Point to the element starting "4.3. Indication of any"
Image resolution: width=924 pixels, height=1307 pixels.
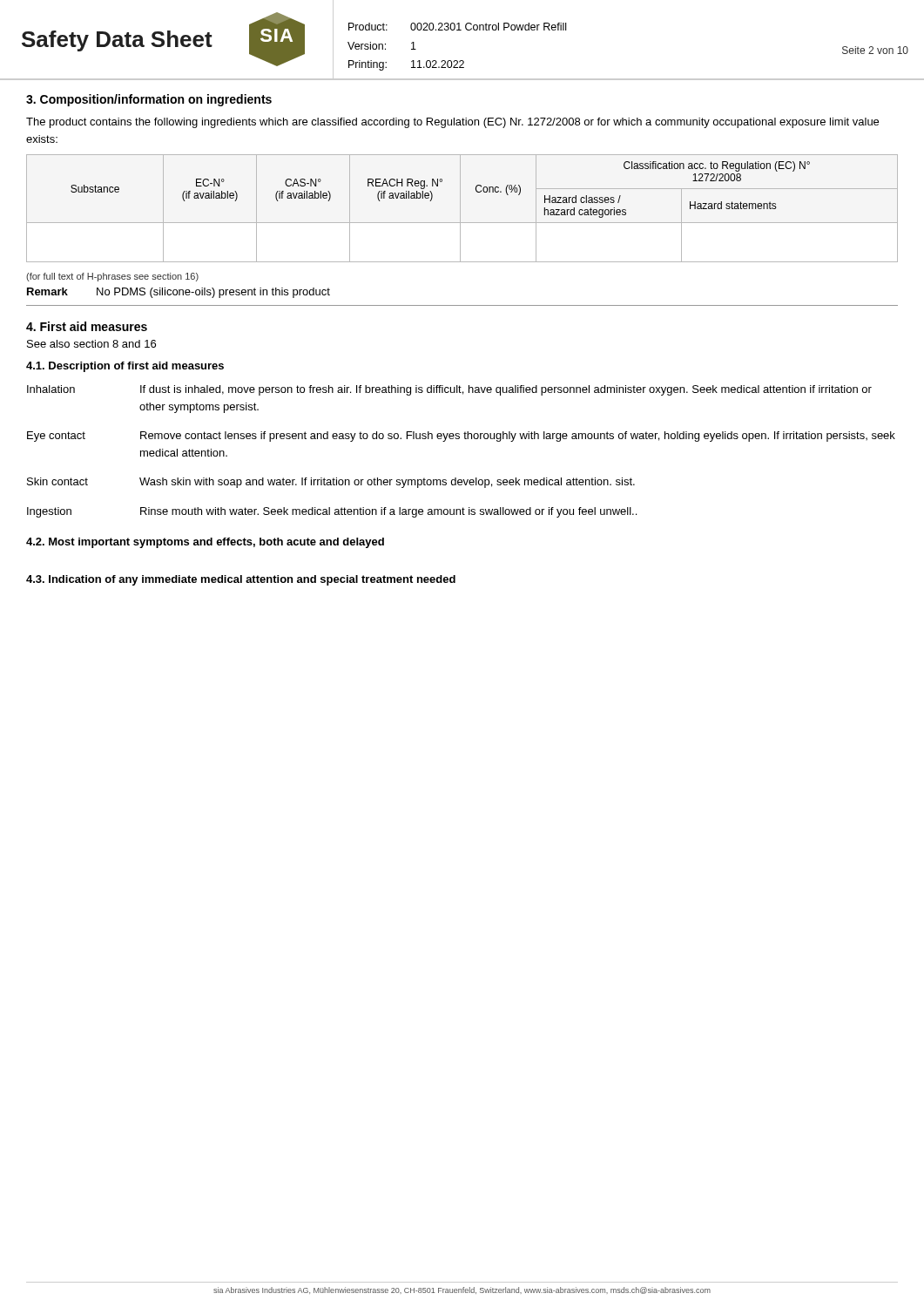(241, 579)
